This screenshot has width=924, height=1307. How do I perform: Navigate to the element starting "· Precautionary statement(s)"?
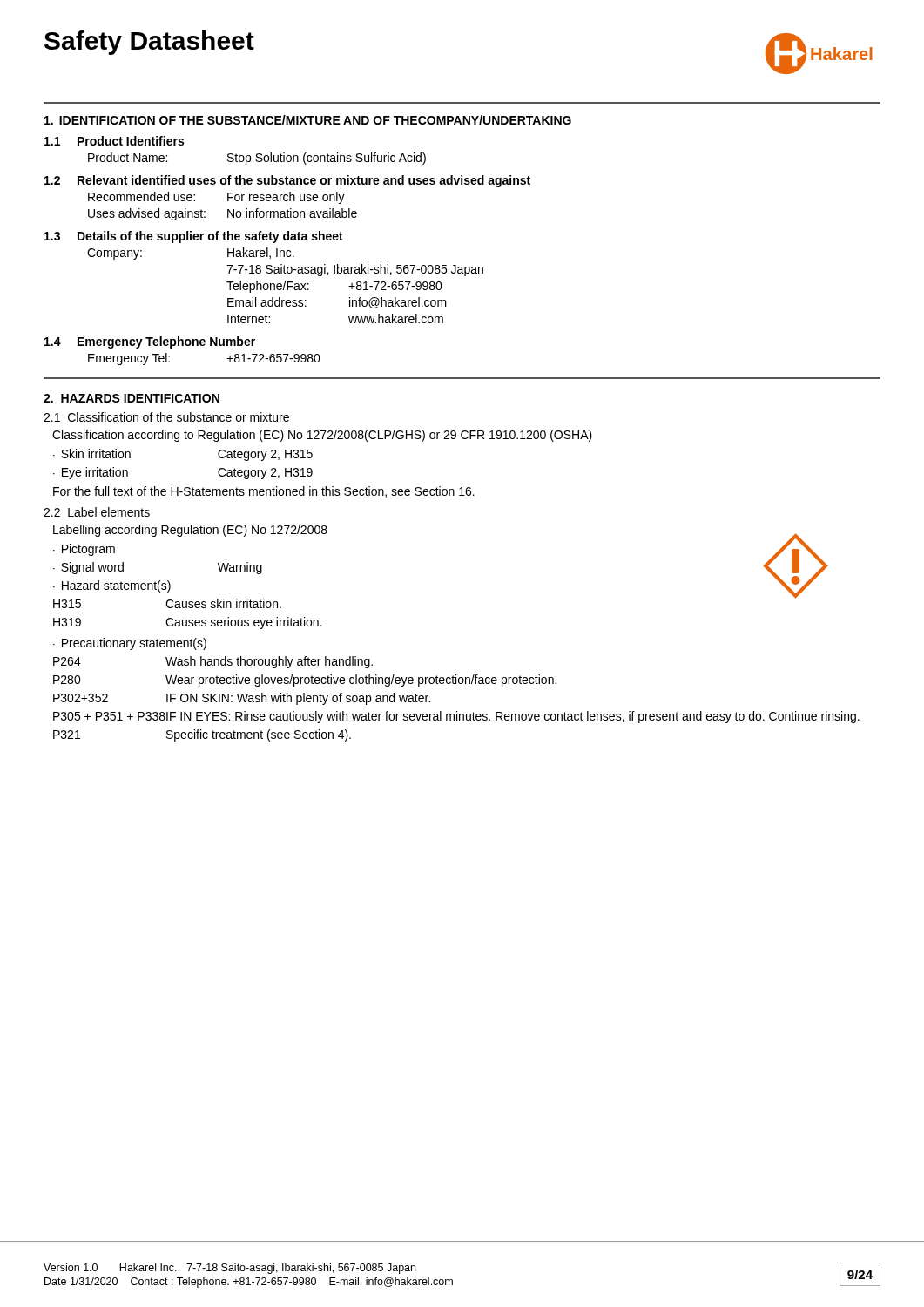(x=130, y=643)
